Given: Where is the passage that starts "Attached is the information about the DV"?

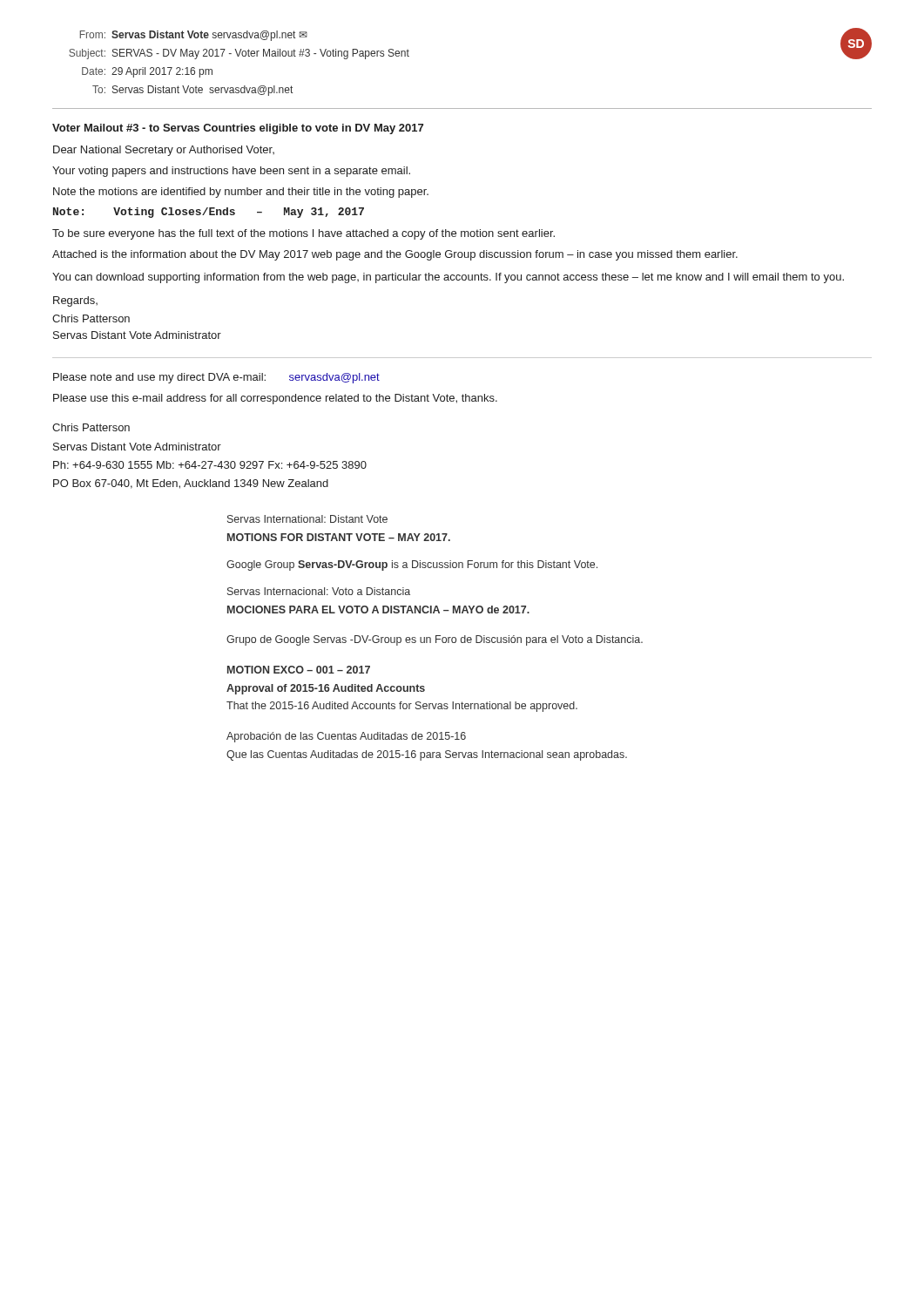Looking at the screenshot, I should [395, 254].
